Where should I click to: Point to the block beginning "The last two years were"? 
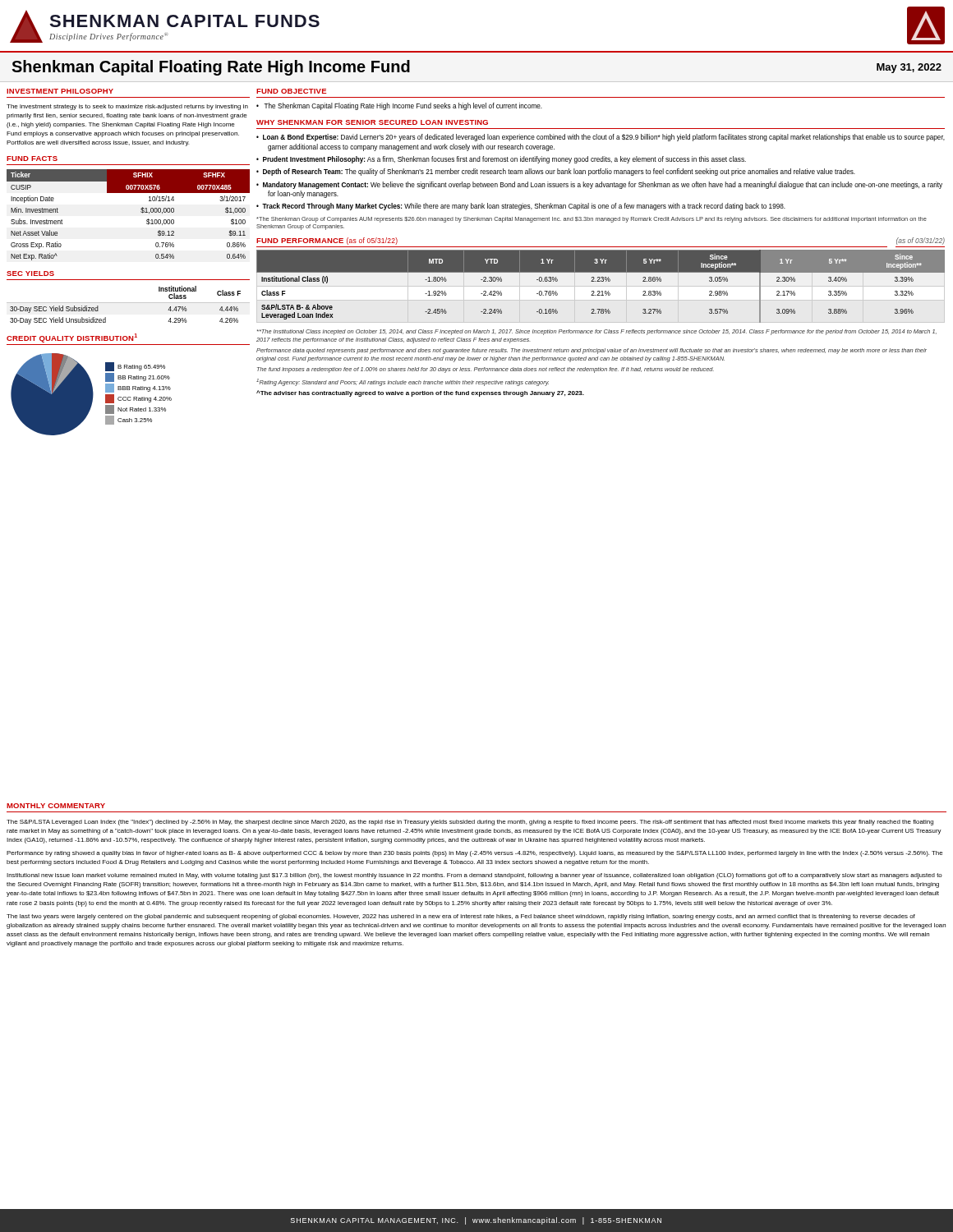[x=476, y=929]
